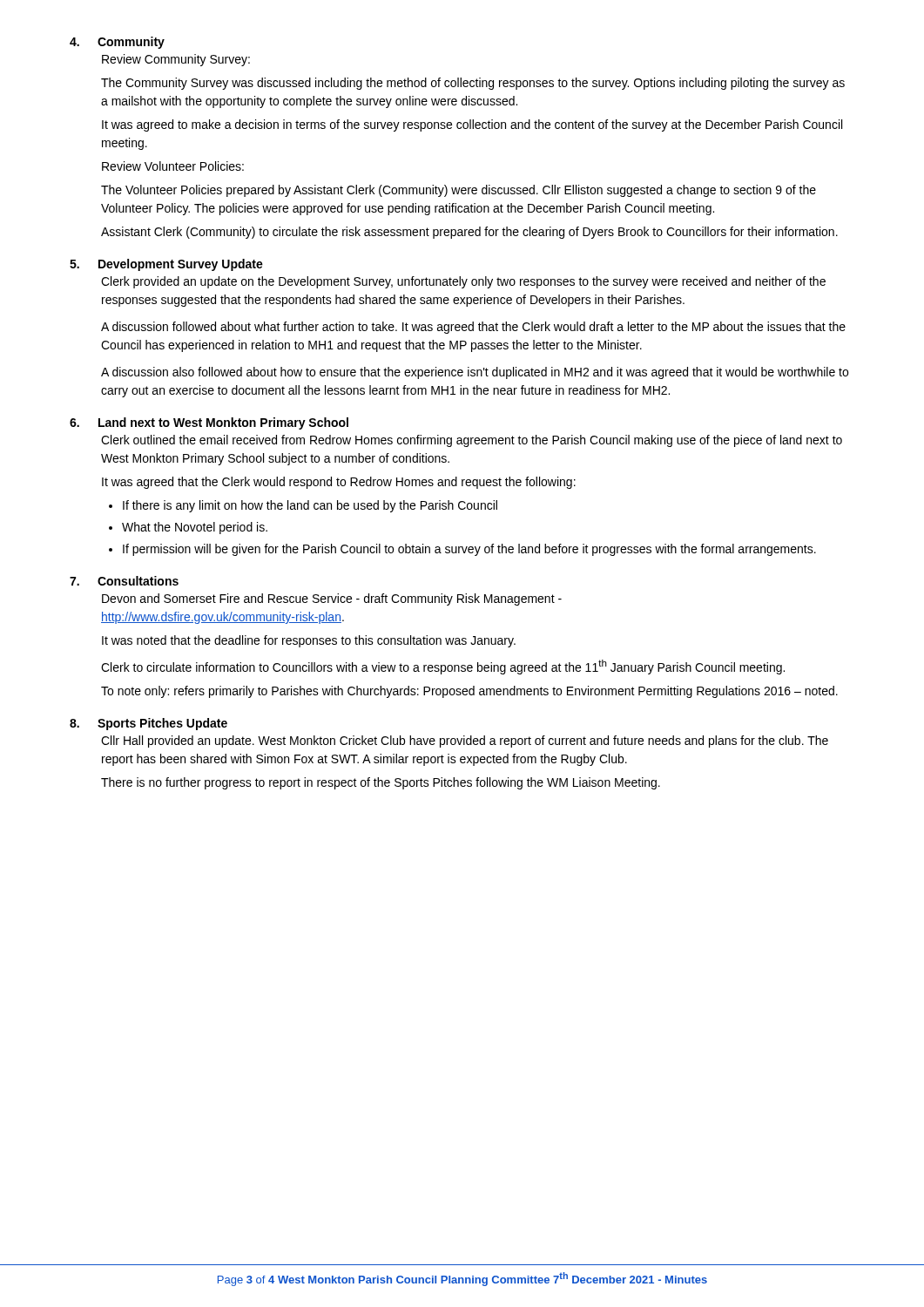The height and width of the screenshot is (1307, 924).
Task: Locate the block of text that opens with "Clerk outlined the email received"
Action: pos(472,449)
